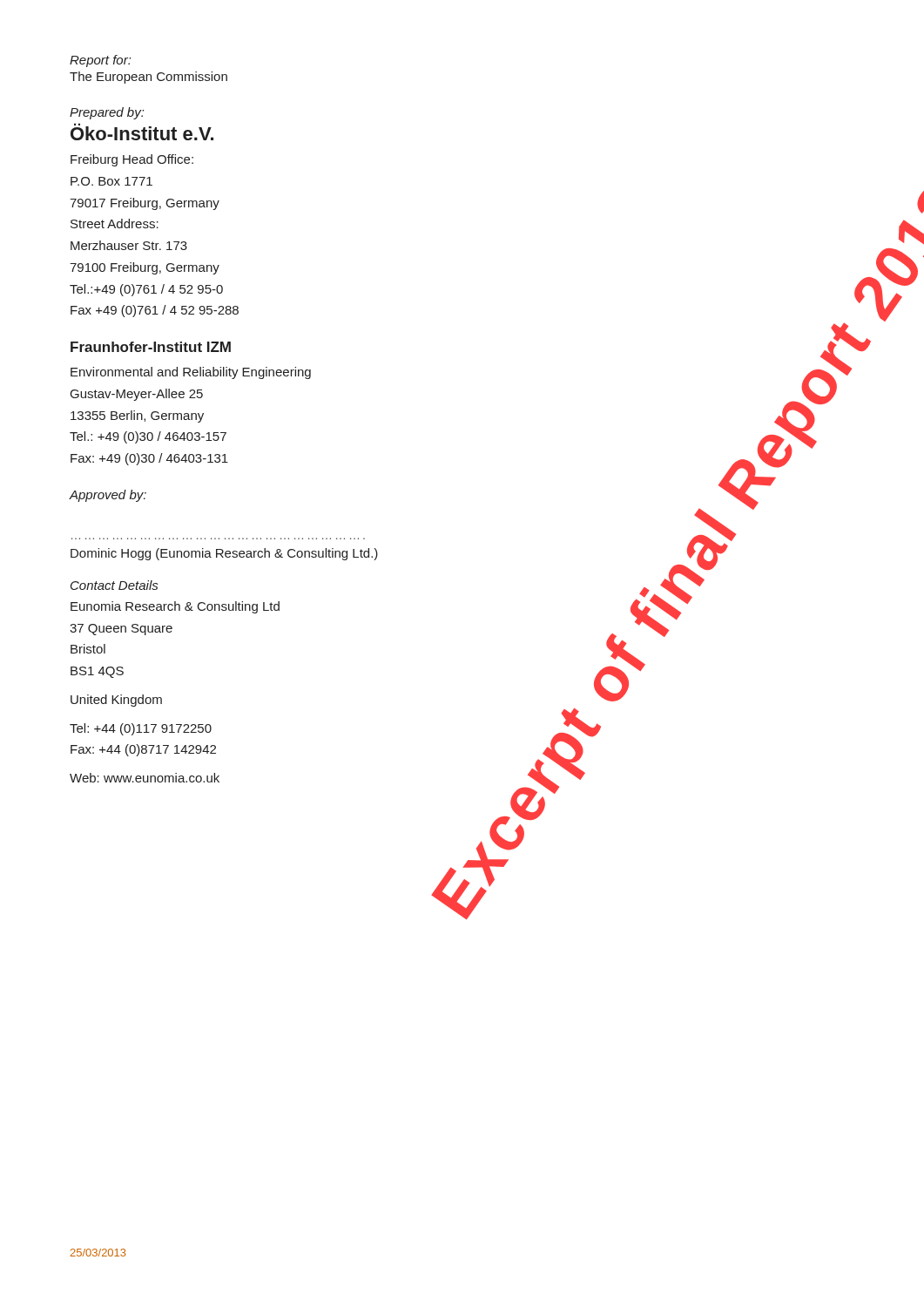The width and height of the screenshot is (924, 1307).
Task: Find the element starting "Environmental and Reliability Engineering Gustav-Meyer-Allee 25"
Action: tap(191, 415)
